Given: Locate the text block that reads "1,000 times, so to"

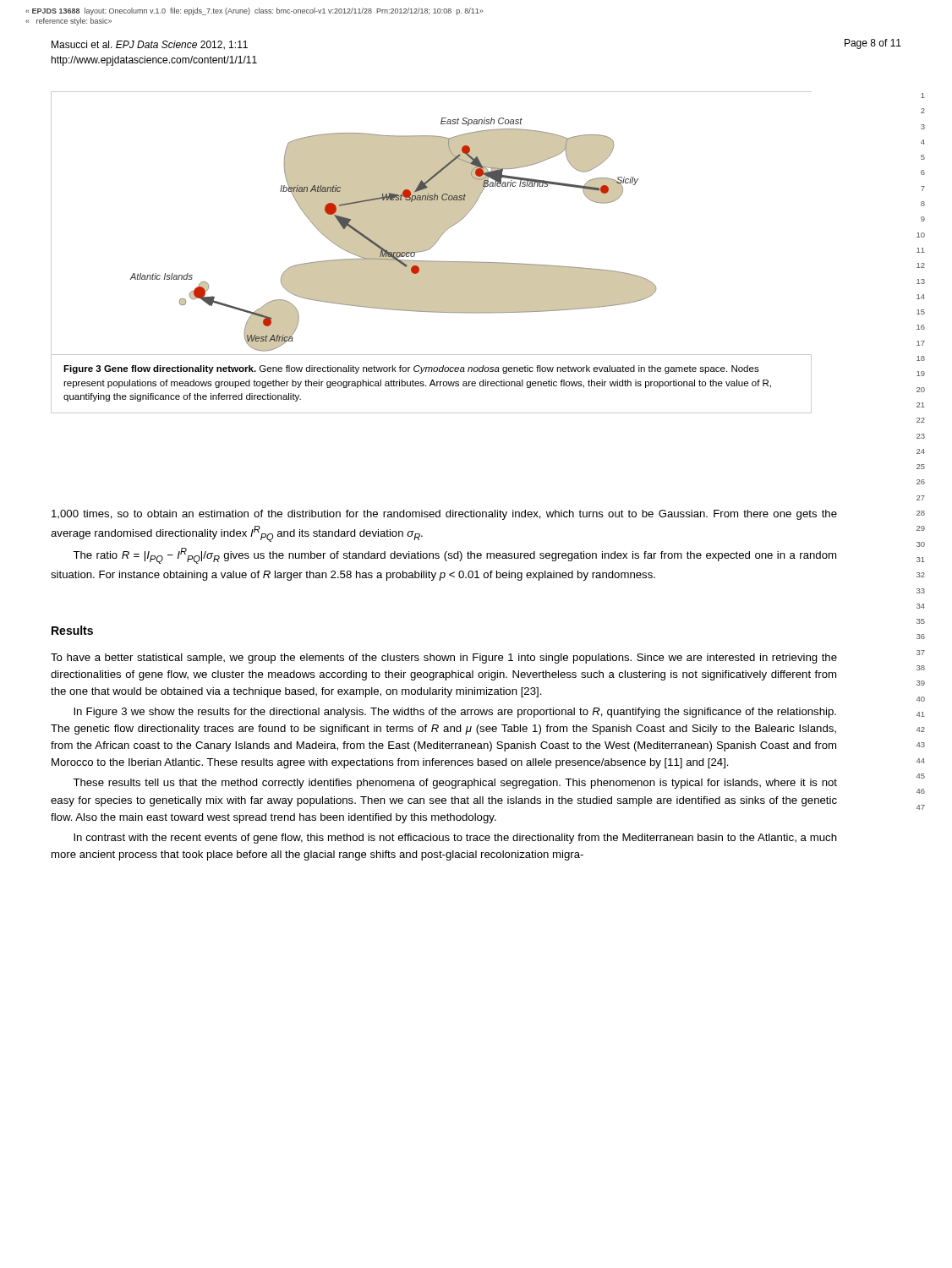Looking at the screenshot, I should 444,544.
